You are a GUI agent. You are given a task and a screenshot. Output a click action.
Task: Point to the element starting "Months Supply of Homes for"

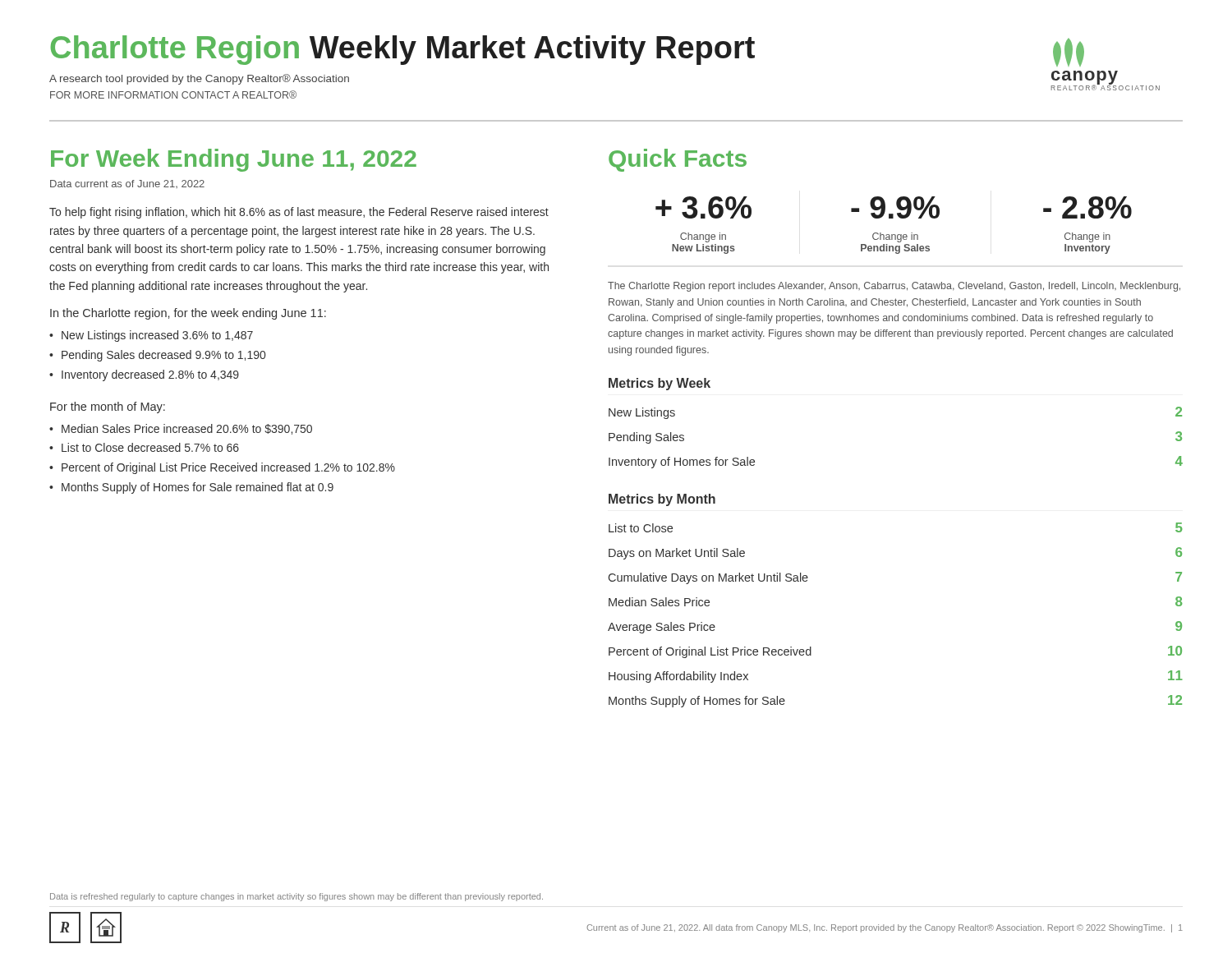click(197, 487)
